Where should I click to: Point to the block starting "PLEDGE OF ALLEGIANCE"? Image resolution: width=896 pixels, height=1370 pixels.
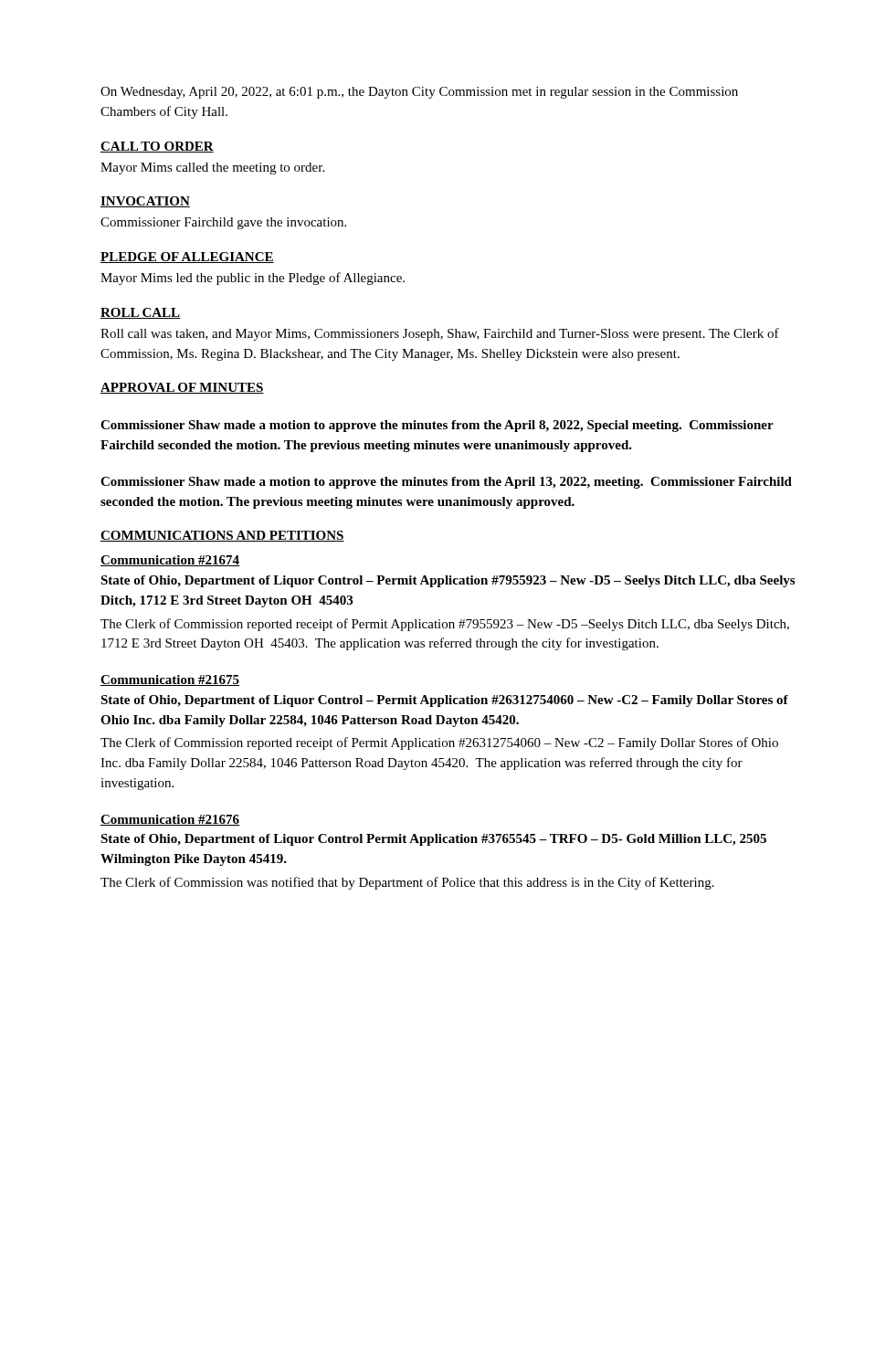click(x=187, y=258)
